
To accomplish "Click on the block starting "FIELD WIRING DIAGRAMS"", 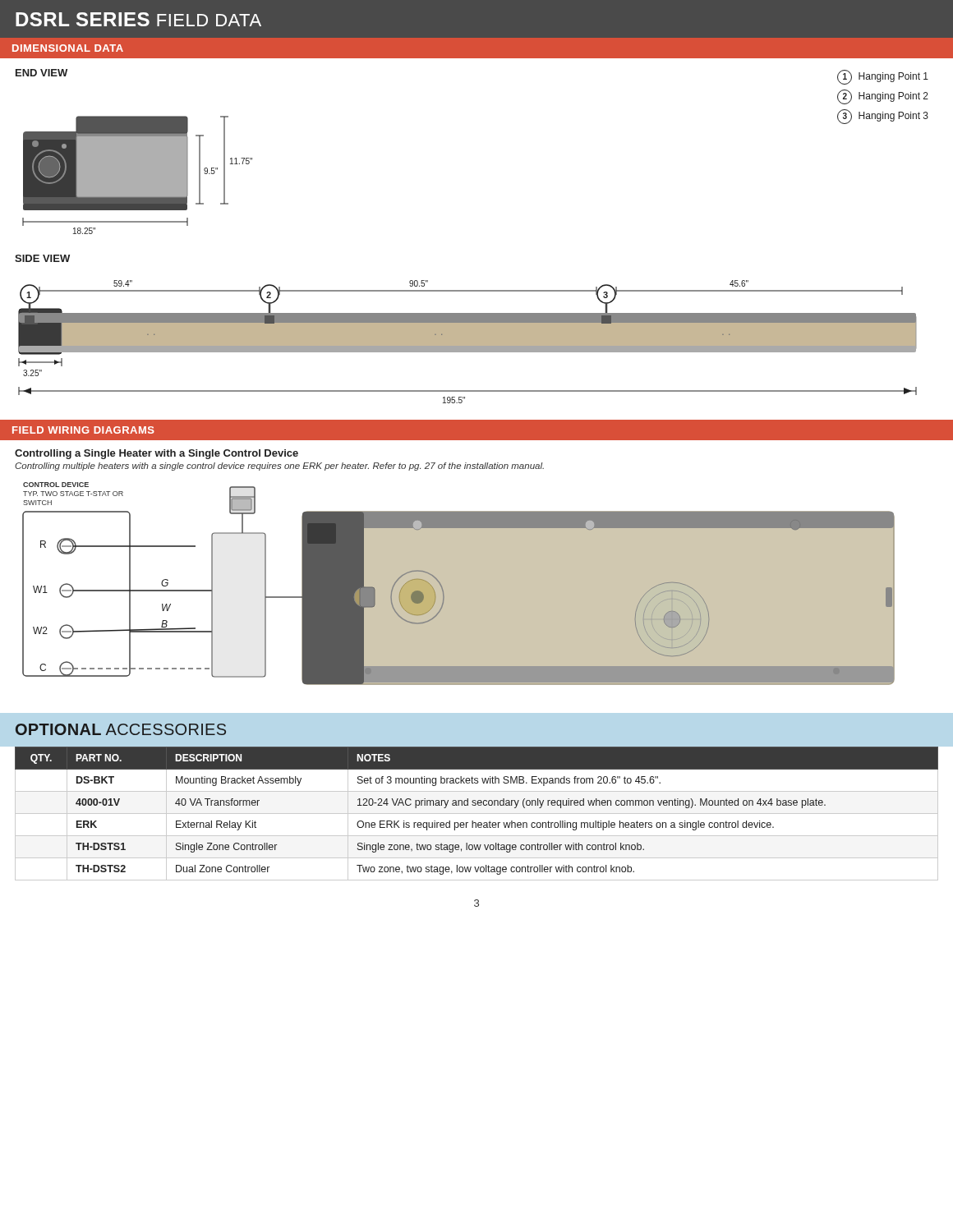I will pyautogui.click(x=83, y=430).
